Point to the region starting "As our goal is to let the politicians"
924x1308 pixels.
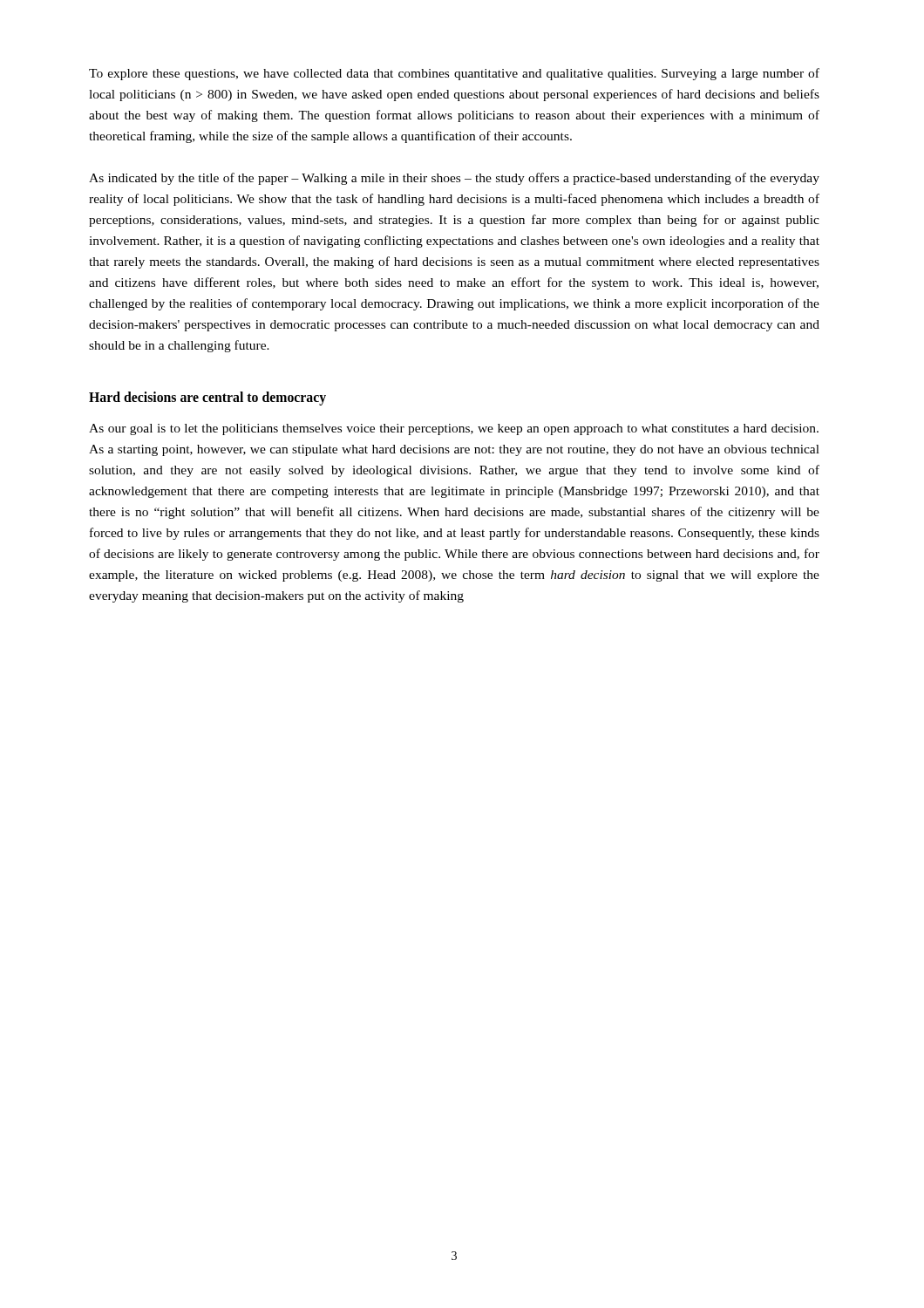tap(454, 511)
